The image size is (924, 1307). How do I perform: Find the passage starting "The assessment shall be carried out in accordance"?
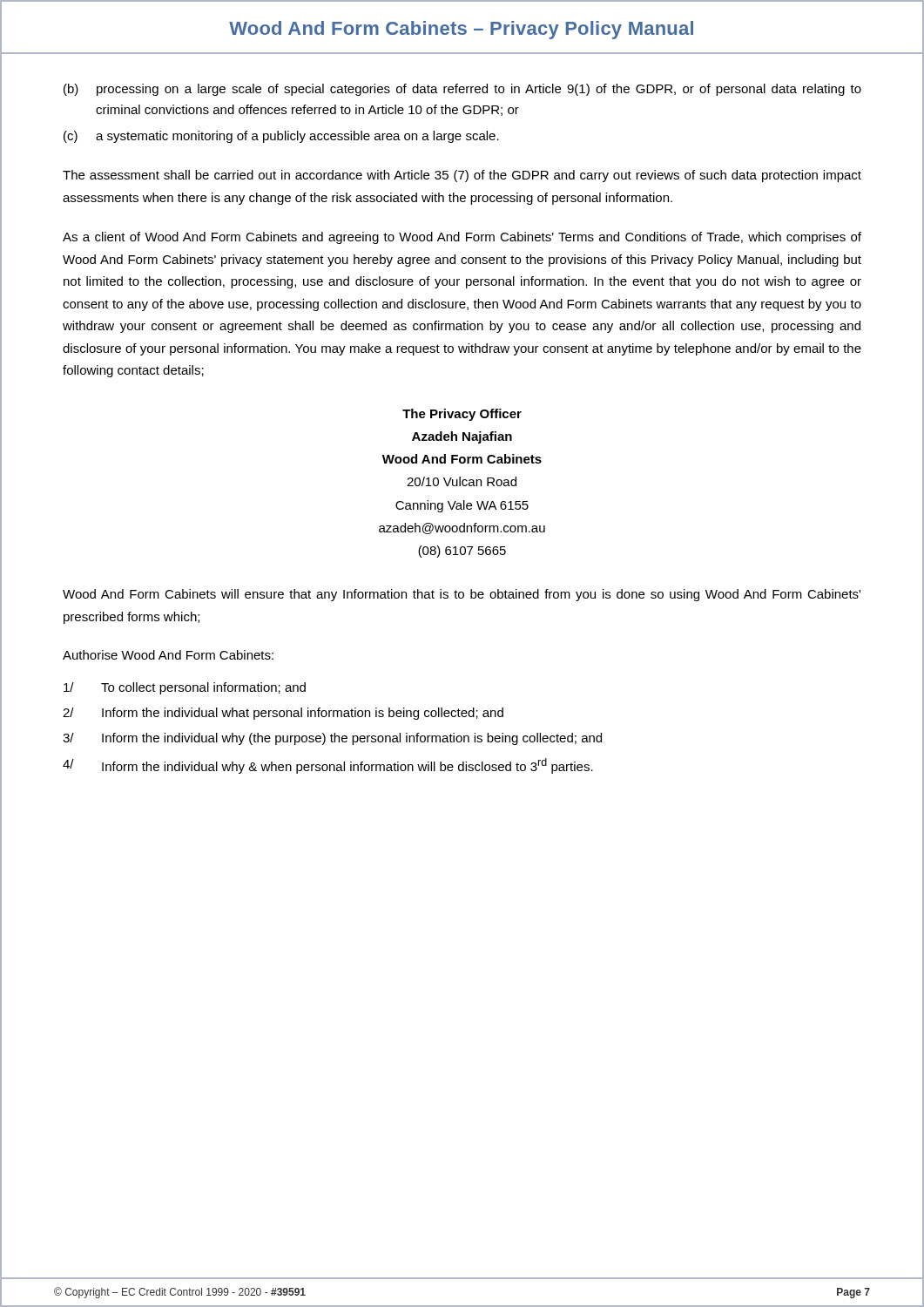tap(462, 186)
